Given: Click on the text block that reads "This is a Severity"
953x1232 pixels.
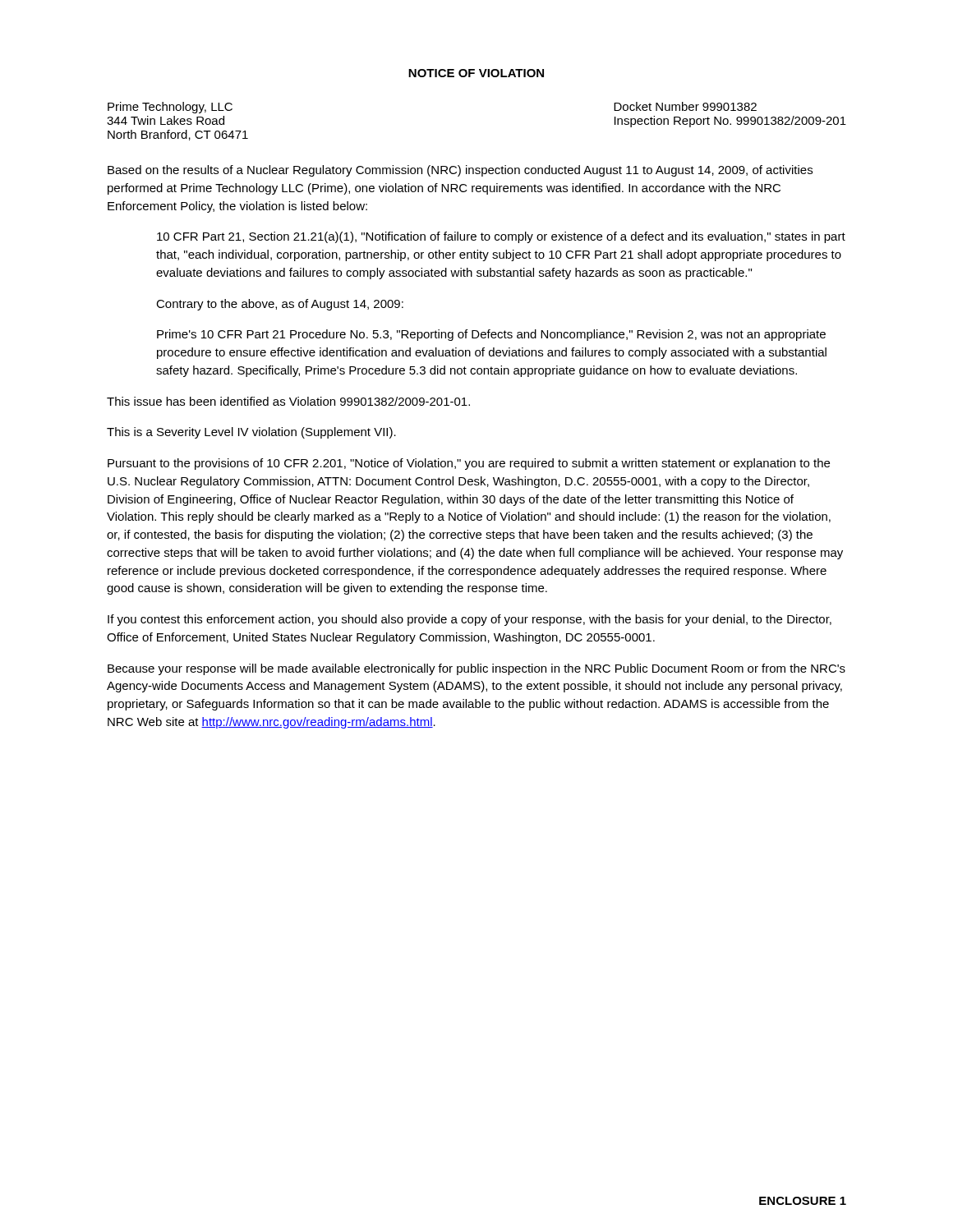Looking at the screenshot, I should (x=251, y=433).
